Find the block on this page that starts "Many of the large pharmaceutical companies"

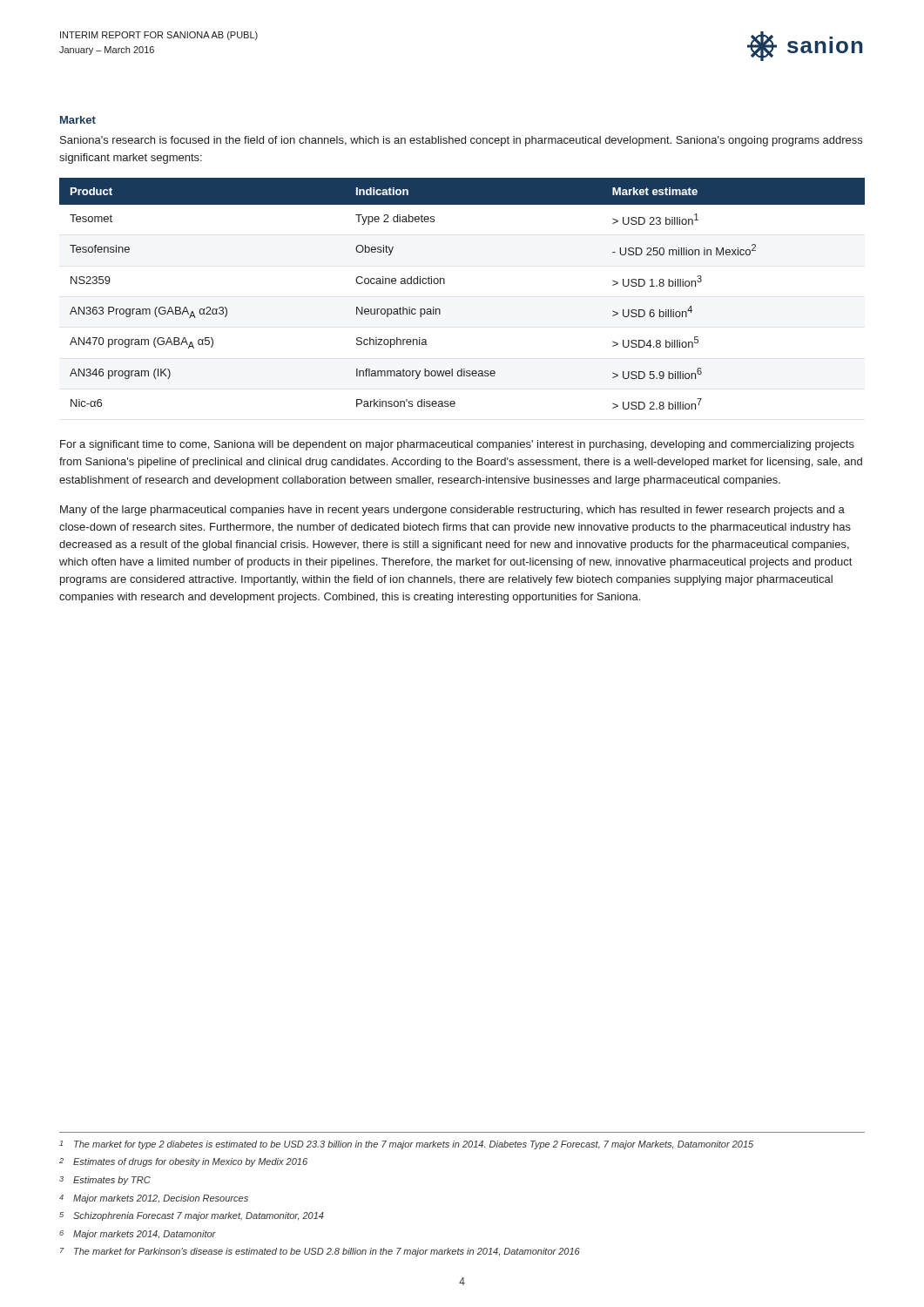[x=456, y=553]
